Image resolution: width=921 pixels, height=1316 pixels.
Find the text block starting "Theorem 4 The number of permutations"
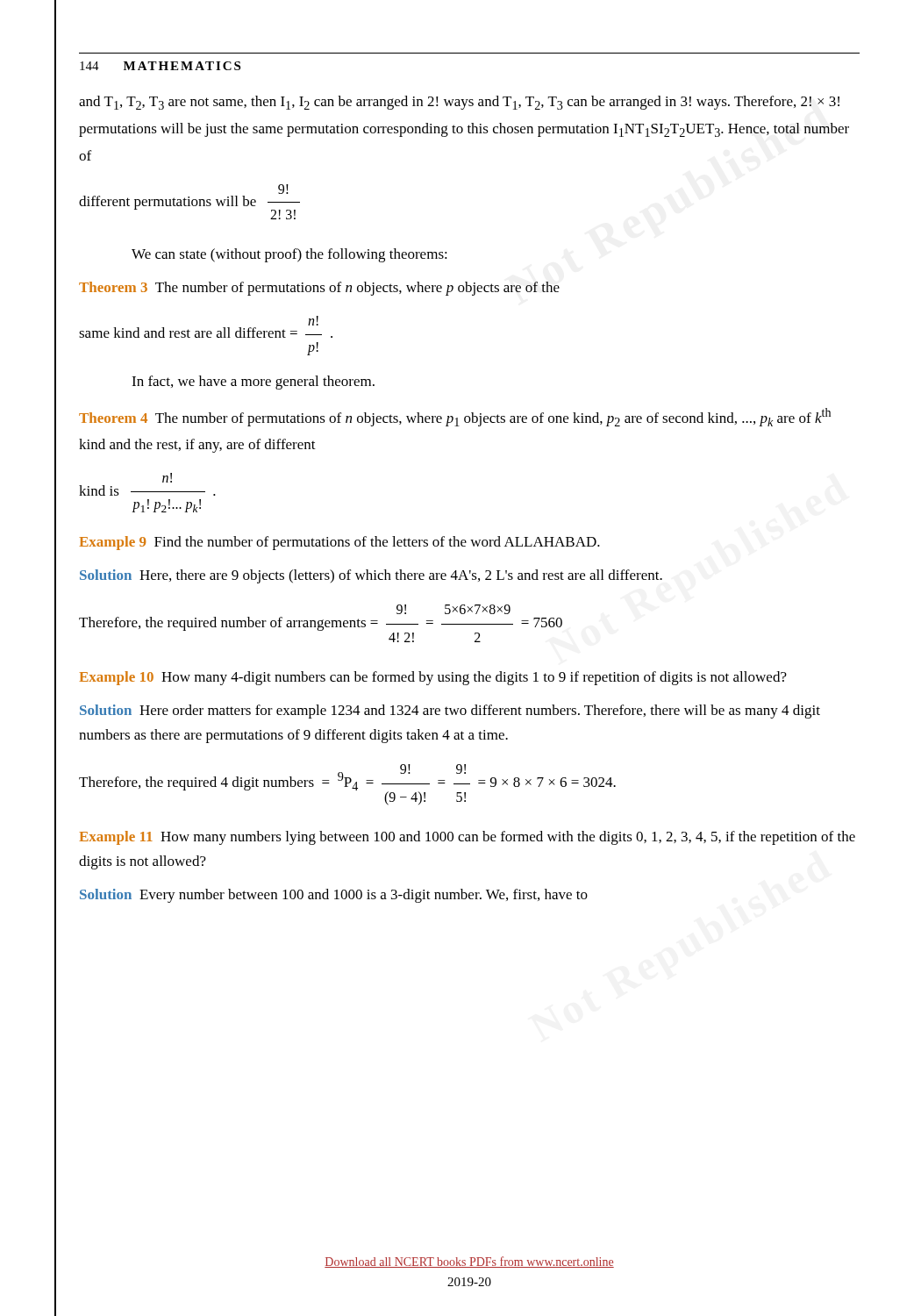(455, 429)
